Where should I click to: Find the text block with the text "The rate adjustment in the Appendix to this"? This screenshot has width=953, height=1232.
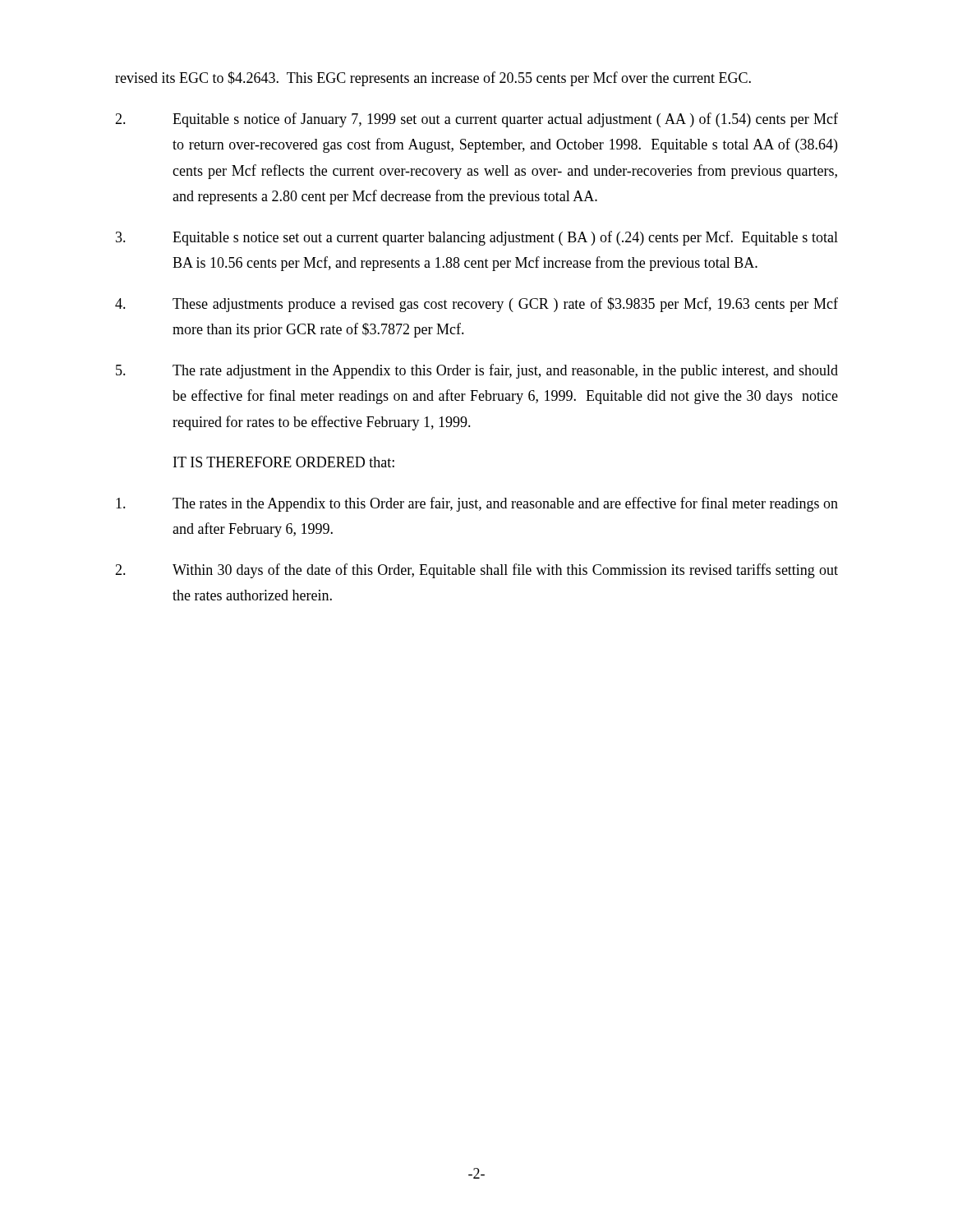point(476,396)
